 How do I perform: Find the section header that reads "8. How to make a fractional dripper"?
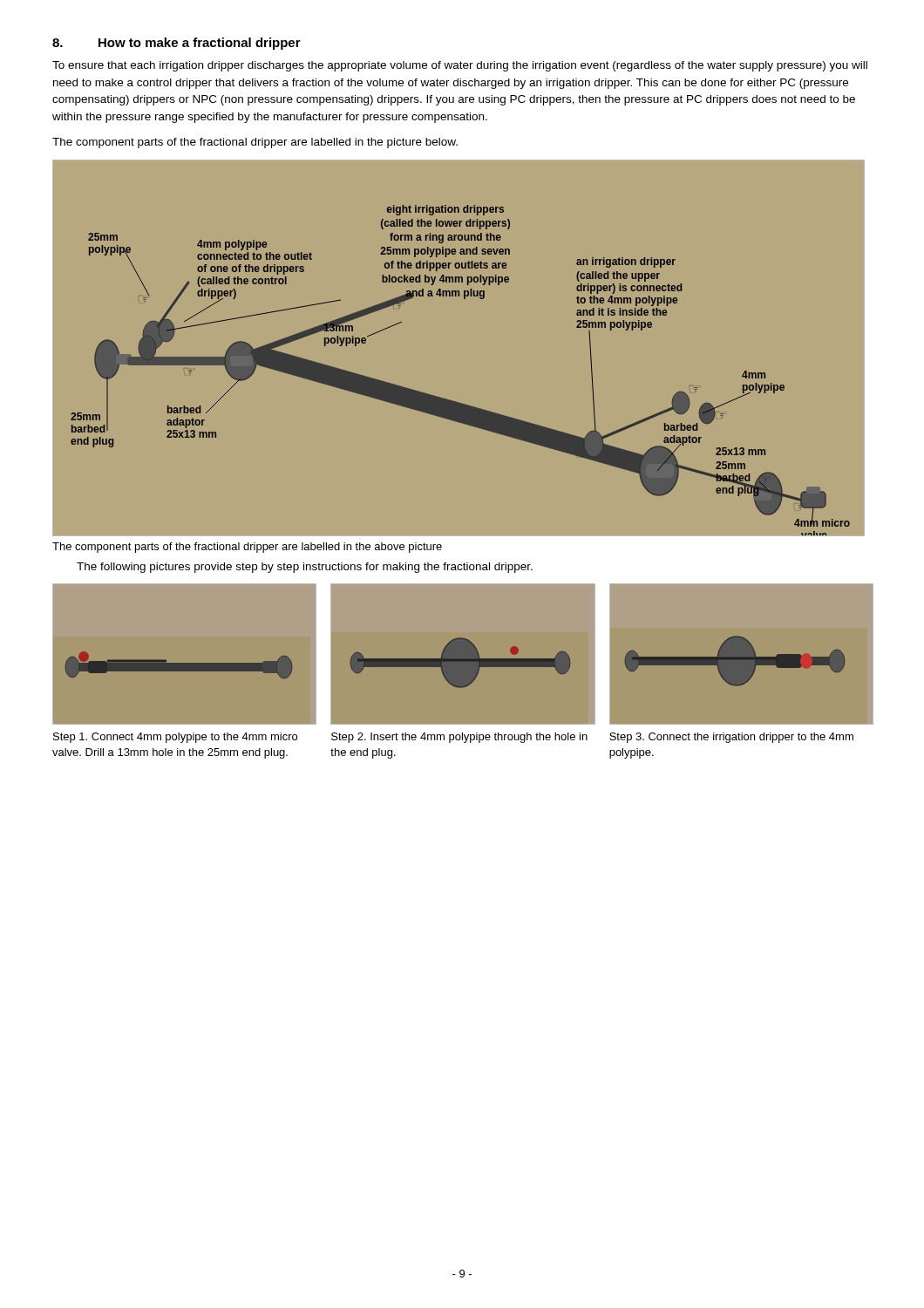(176, 42)
